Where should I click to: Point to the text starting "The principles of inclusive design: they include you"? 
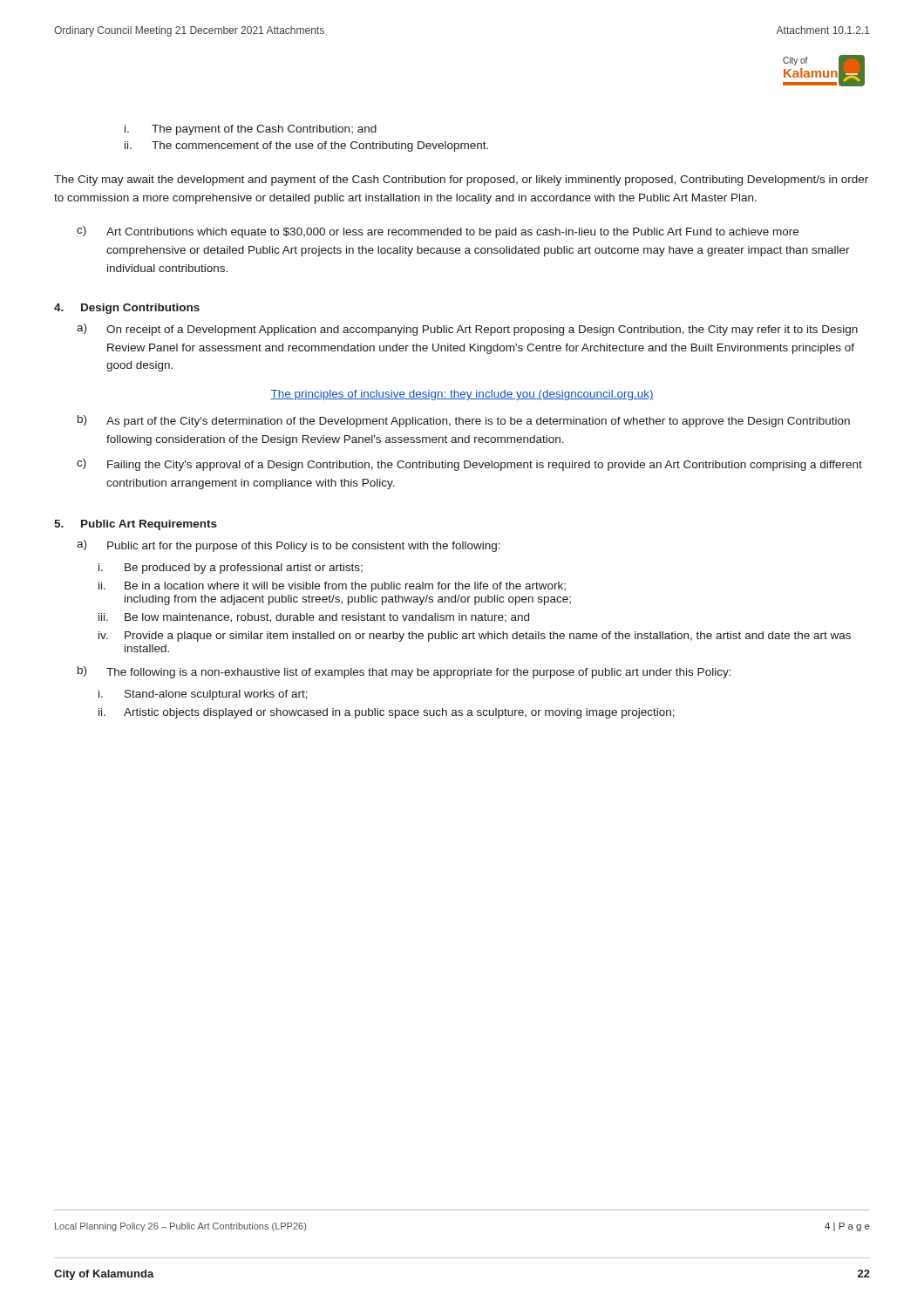point(462,394)
